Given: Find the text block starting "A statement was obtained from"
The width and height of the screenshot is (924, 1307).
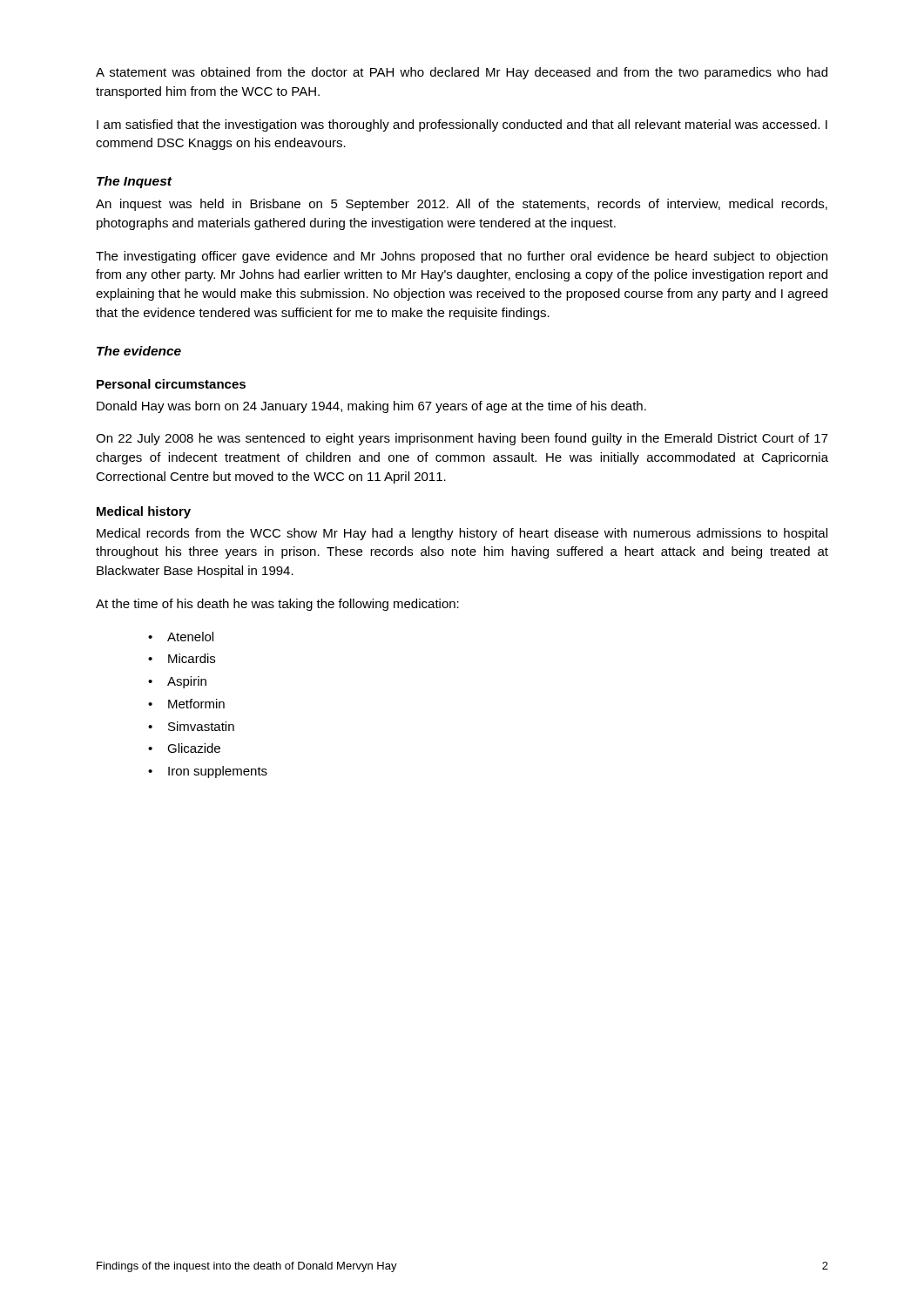Looking at the screenshot, I should [x=462, y=81].
